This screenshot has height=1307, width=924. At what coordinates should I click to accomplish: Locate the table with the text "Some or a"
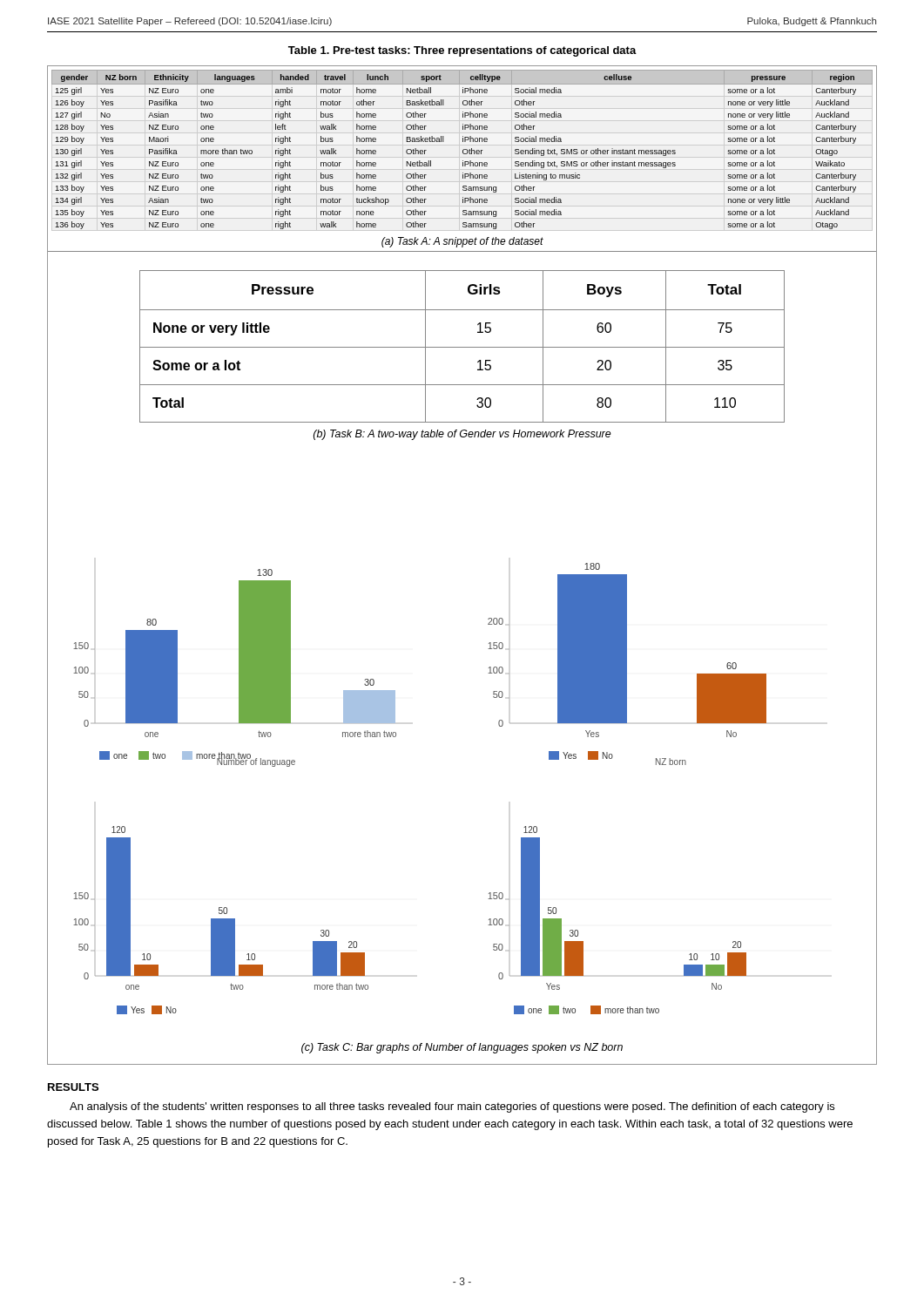462,355
